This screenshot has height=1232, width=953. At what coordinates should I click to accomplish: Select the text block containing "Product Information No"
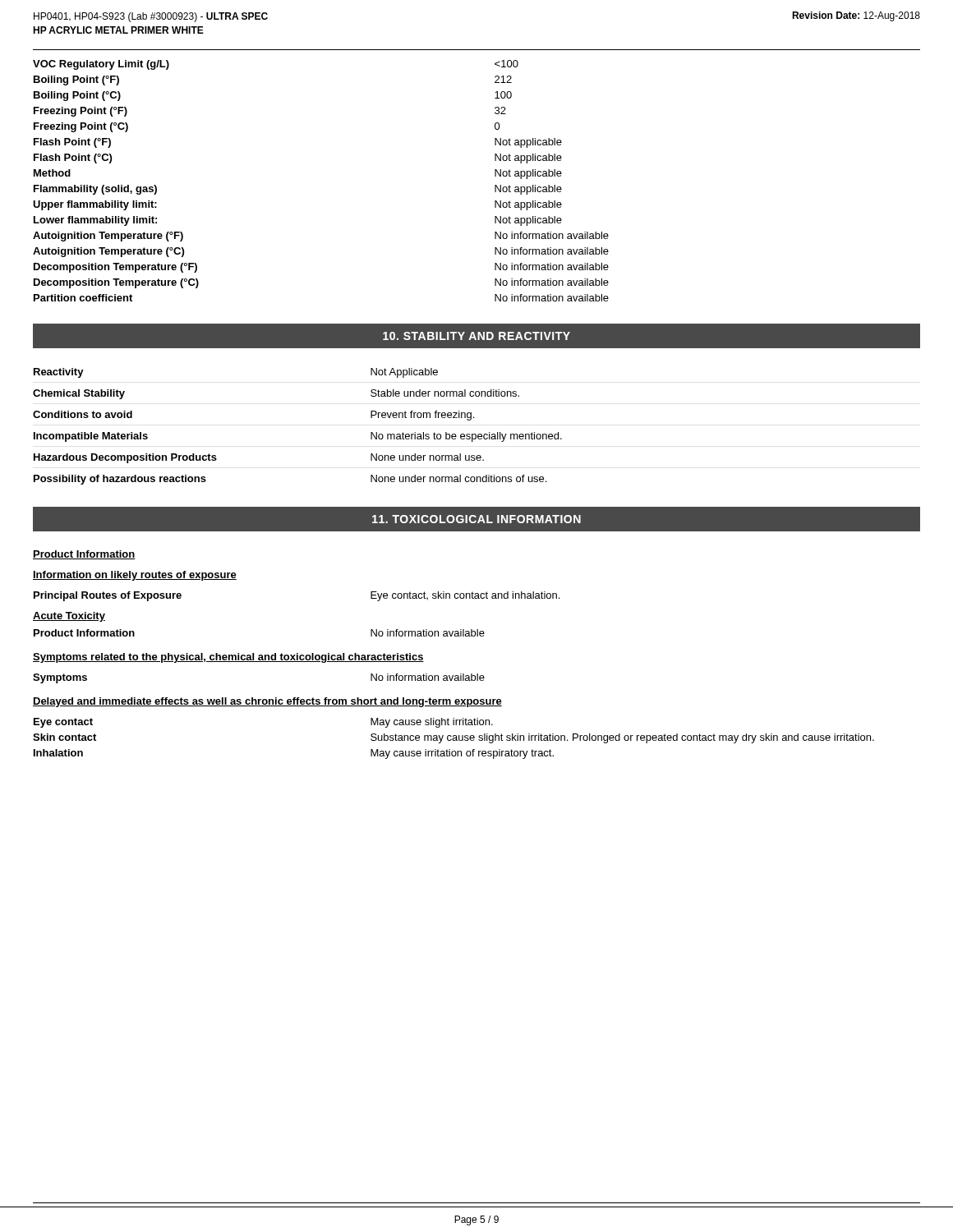476,633
